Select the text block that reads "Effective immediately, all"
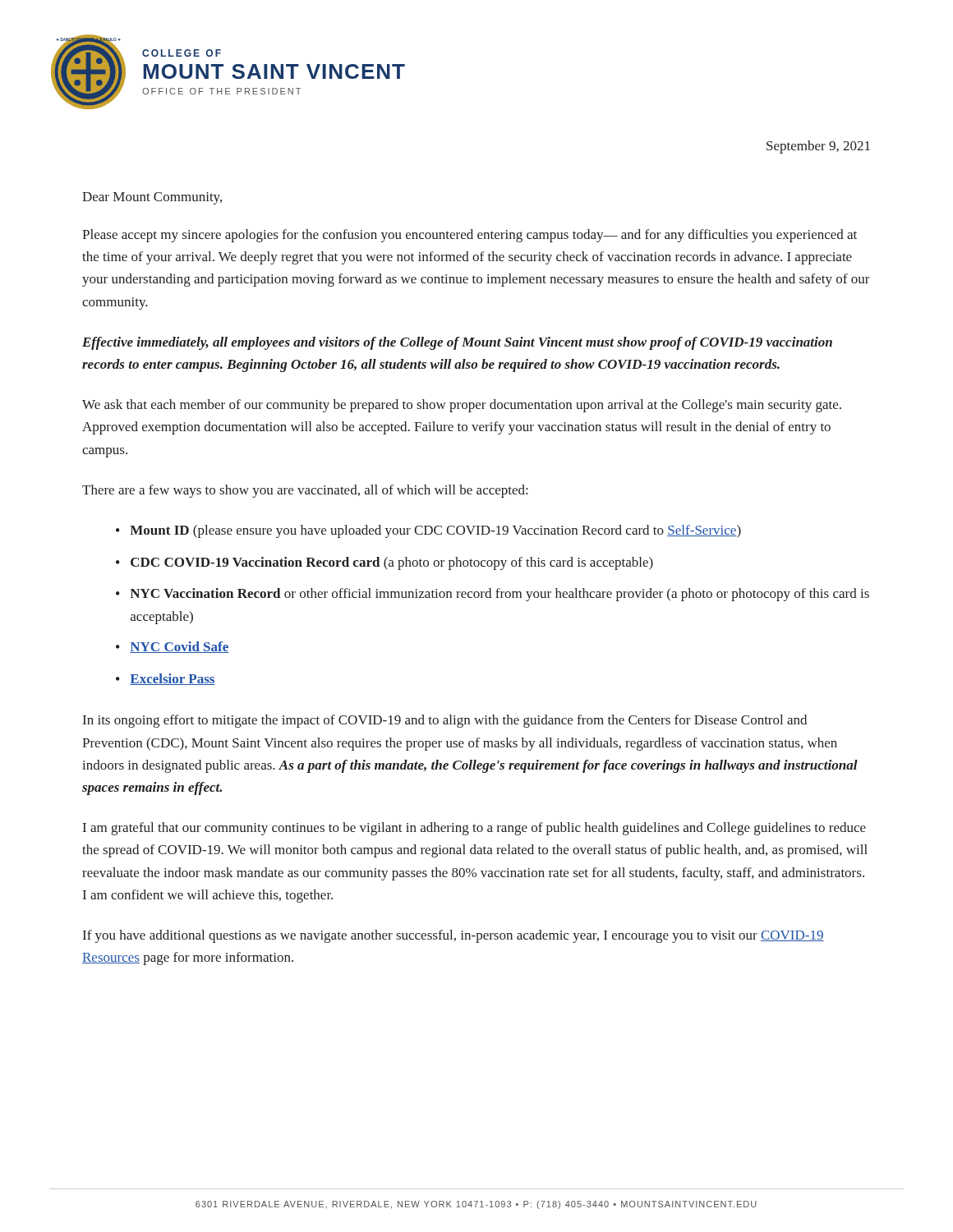Image resolution: width=953 pixels, height=1232 pixels. [x=457, y=353]
